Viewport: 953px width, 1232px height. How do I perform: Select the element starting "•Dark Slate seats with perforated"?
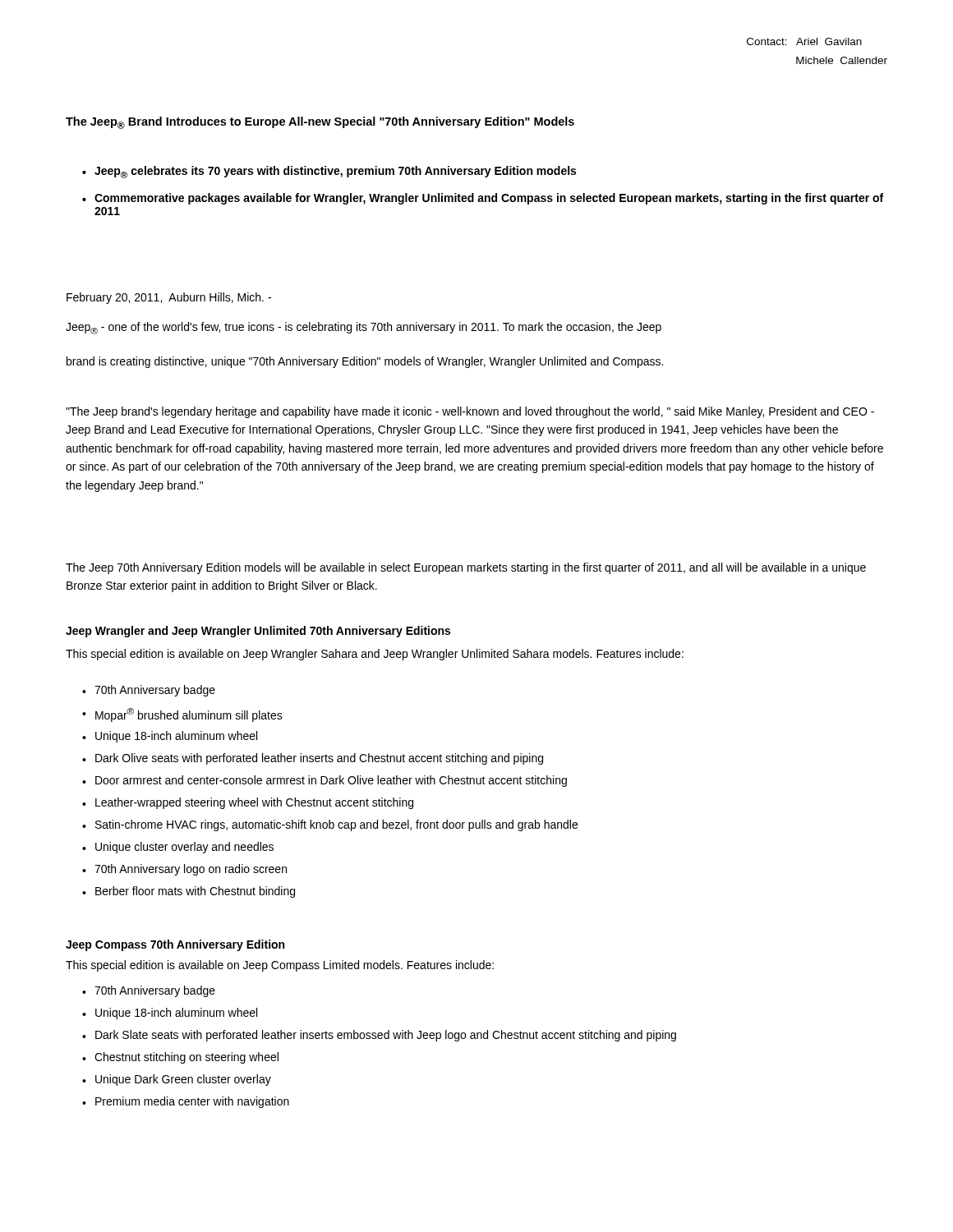point(379,1036)
